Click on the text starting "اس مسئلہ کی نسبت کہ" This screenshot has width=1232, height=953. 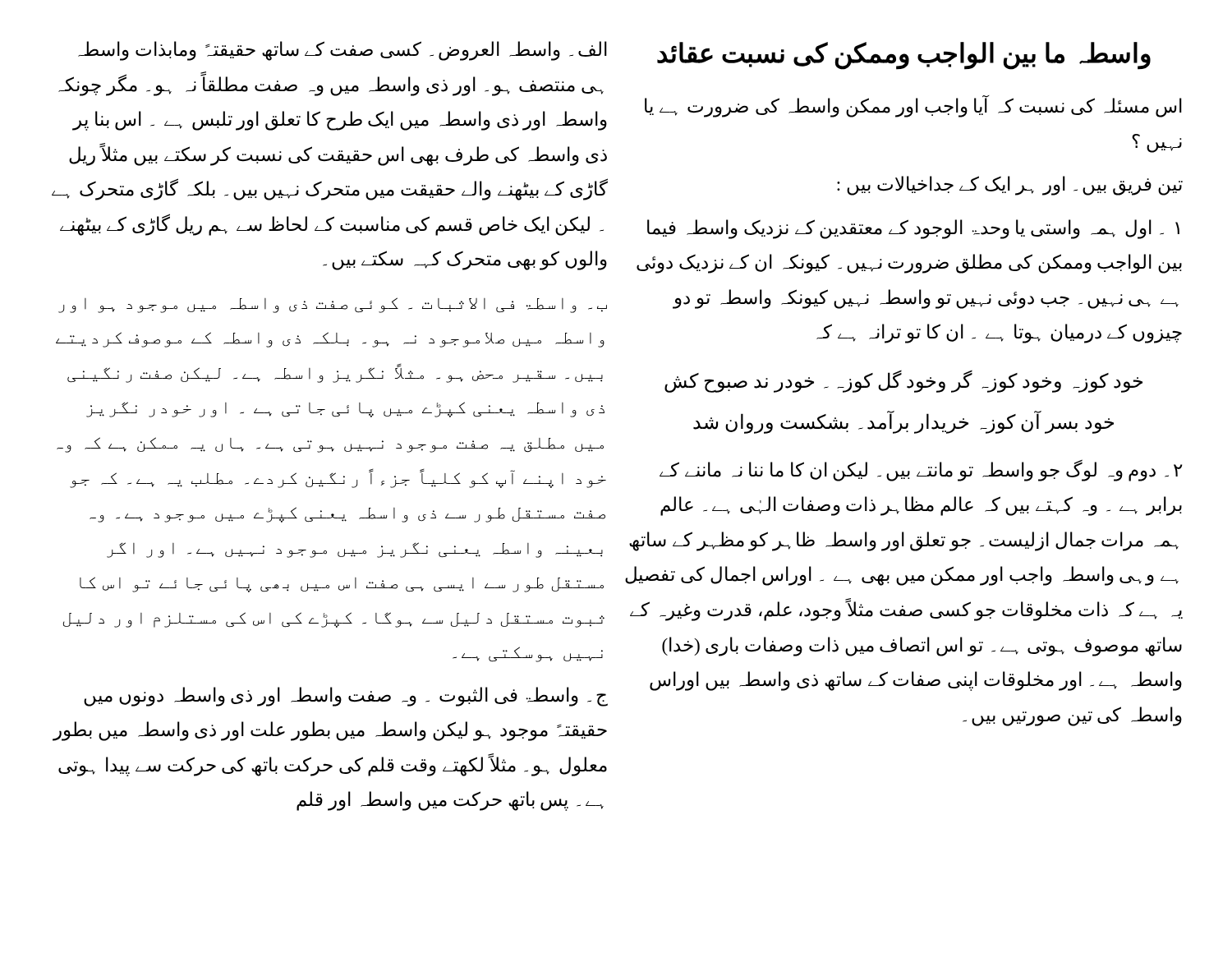tap(913, 124)
